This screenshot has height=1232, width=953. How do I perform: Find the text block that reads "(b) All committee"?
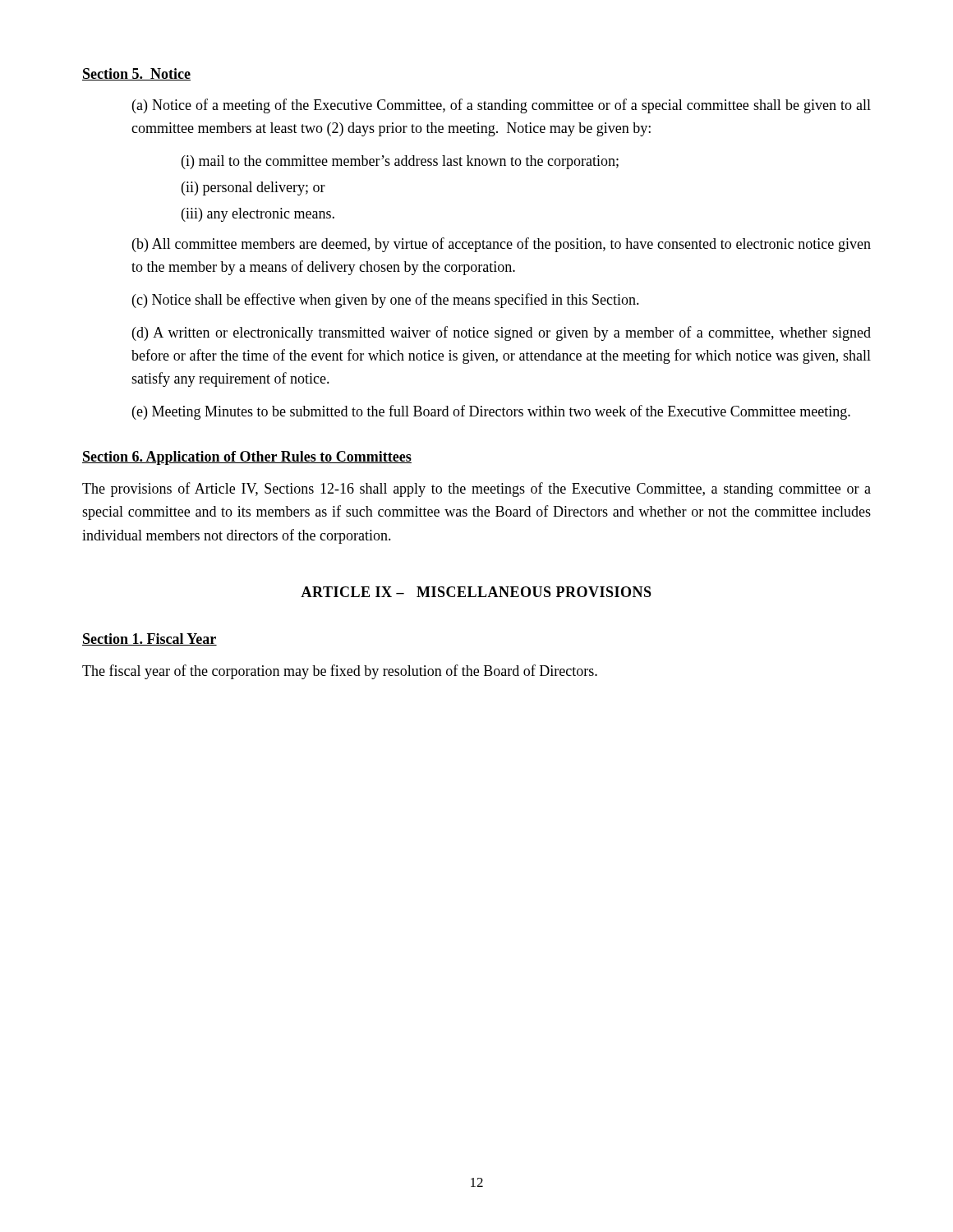pos(501,256)
